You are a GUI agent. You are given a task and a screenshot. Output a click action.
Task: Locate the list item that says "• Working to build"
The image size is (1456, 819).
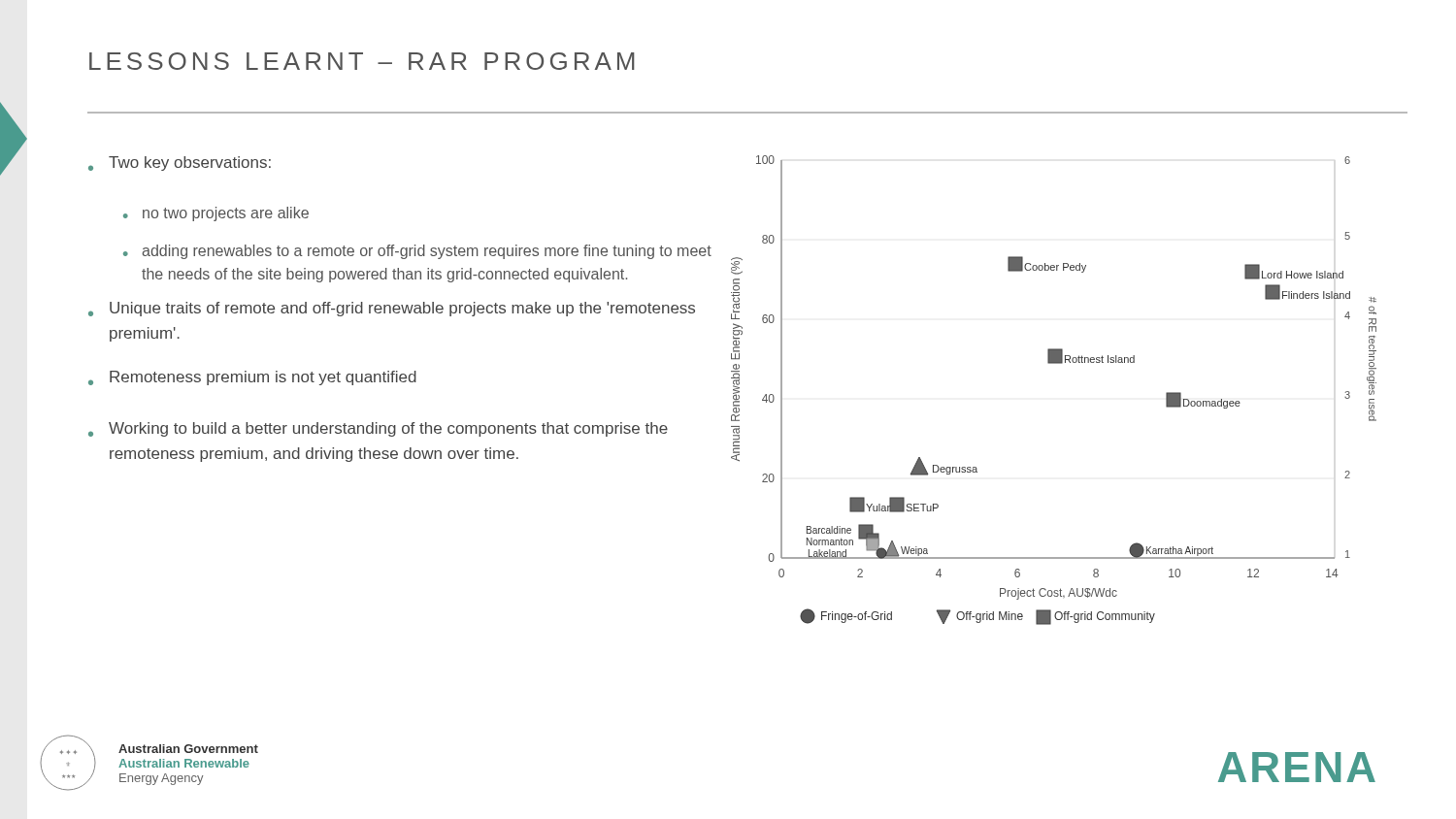[x=403, y=441]
